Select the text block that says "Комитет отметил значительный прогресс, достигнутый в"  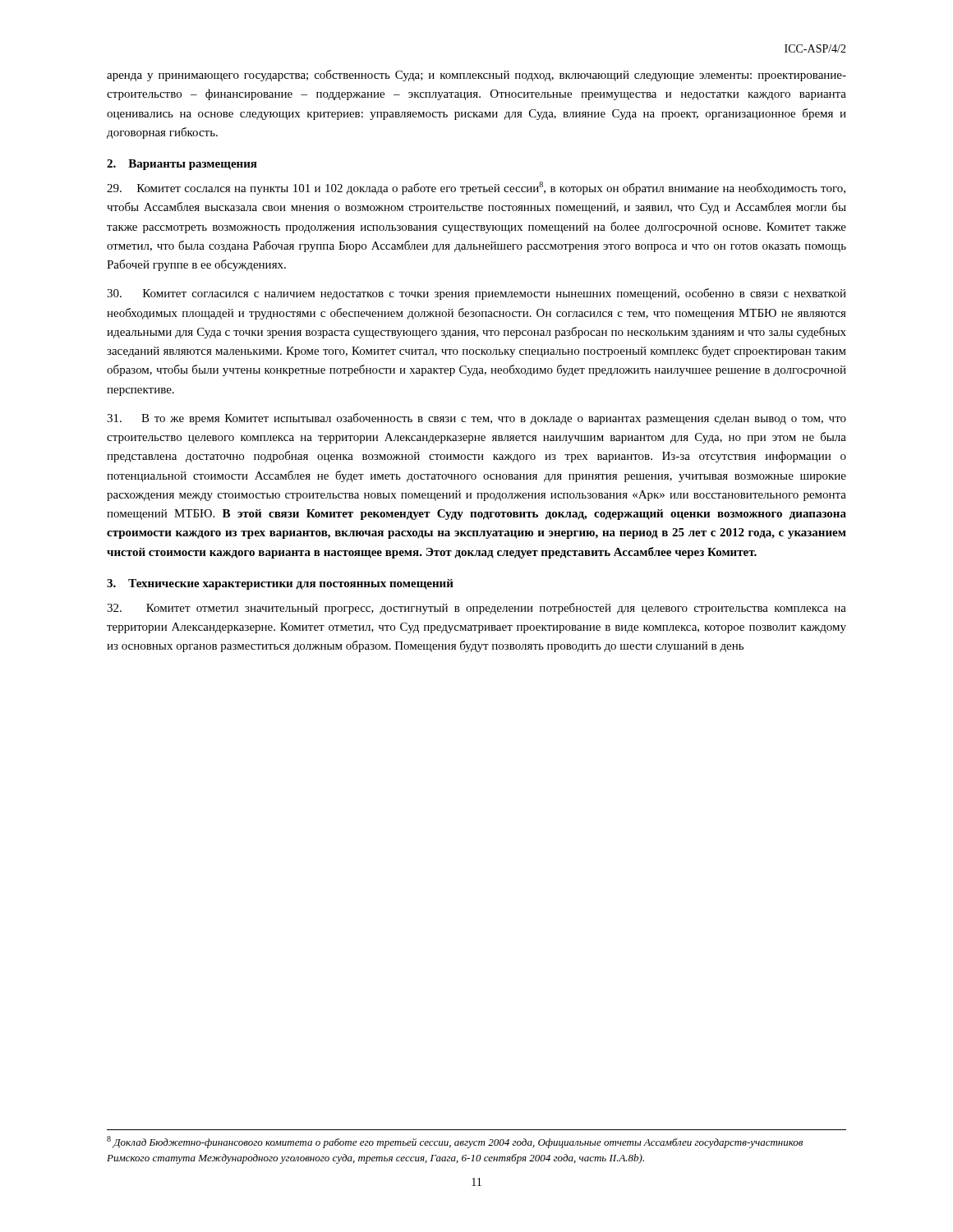476,627
